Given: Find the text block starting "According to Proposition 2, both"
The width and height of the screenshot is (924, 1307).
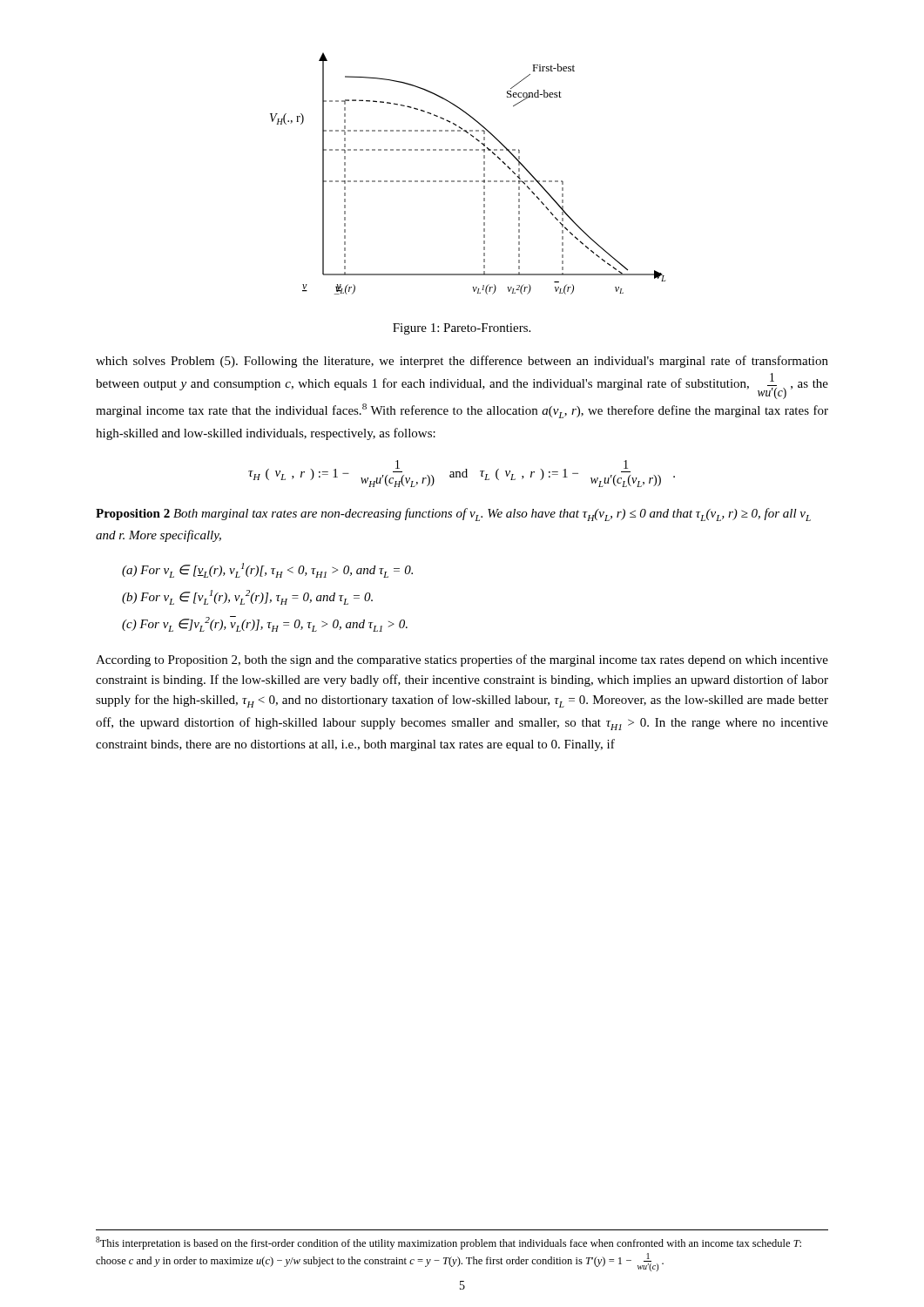Looking at the screenshot, I should (462, 702).
